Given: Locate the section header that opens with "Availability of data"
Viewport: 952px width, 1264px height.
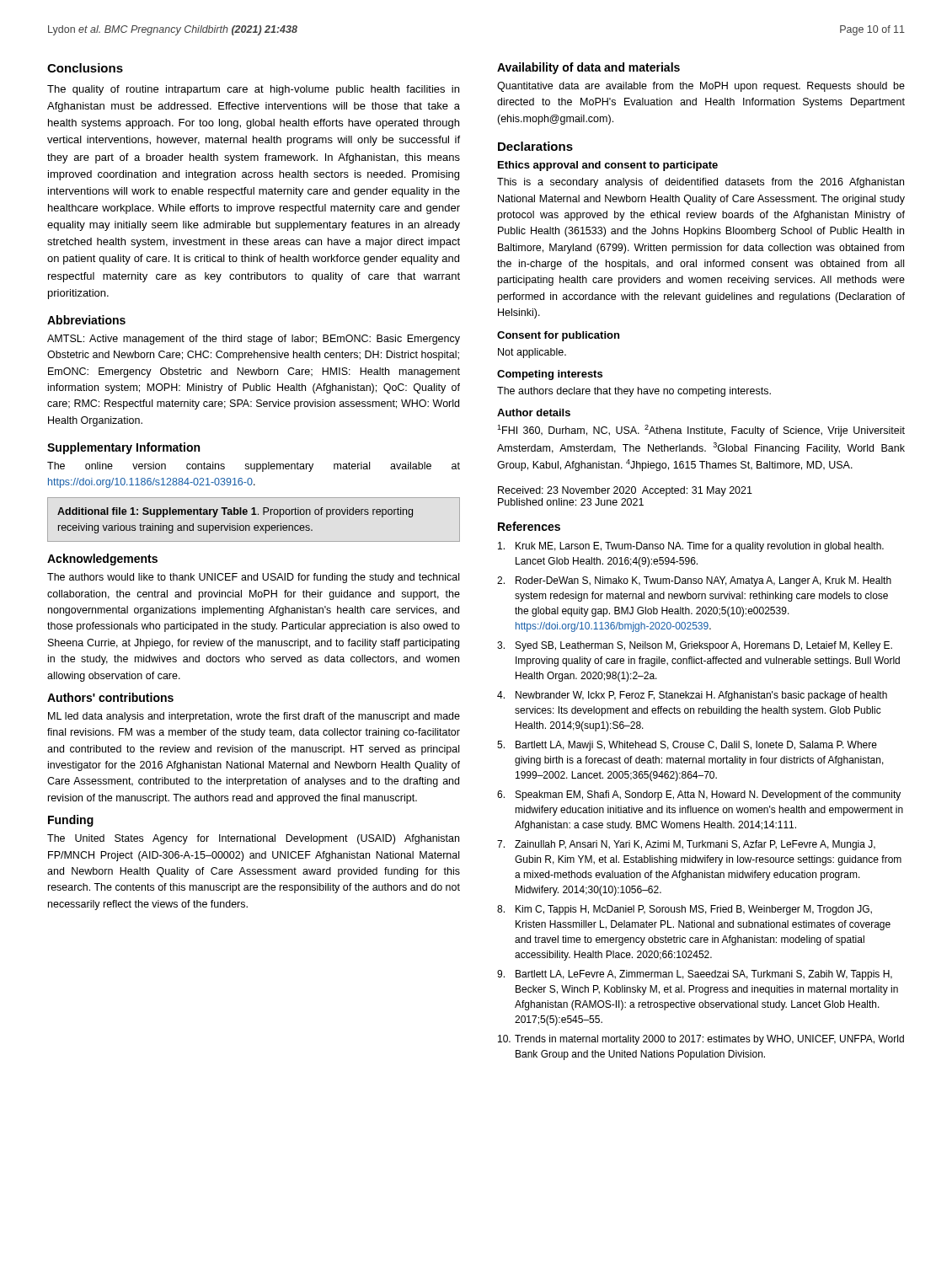Looking at the screenshot, I should pos(589,67).
